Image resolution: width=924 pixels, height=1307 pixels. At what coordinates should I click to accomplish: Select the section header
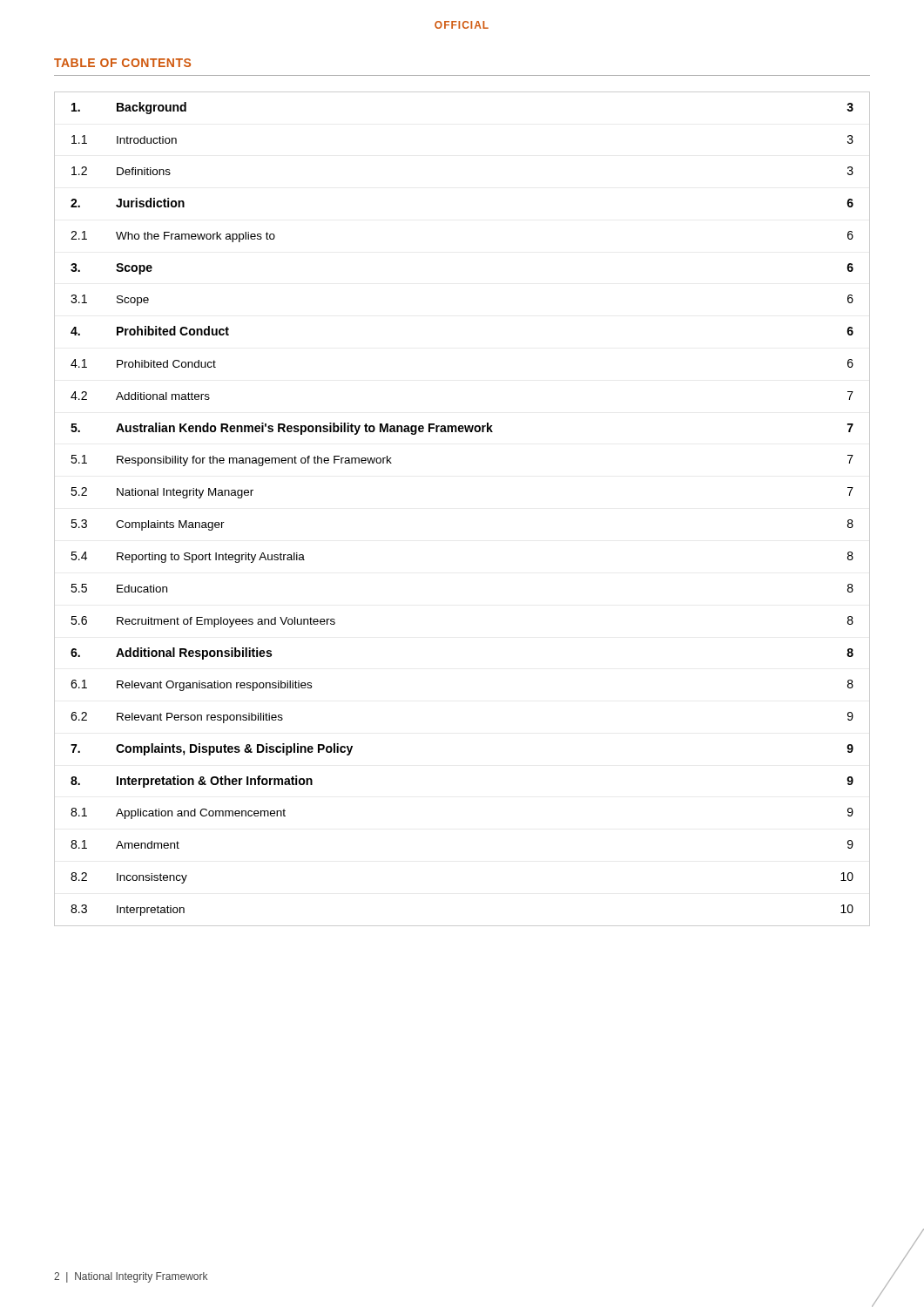tap(462, 66)
